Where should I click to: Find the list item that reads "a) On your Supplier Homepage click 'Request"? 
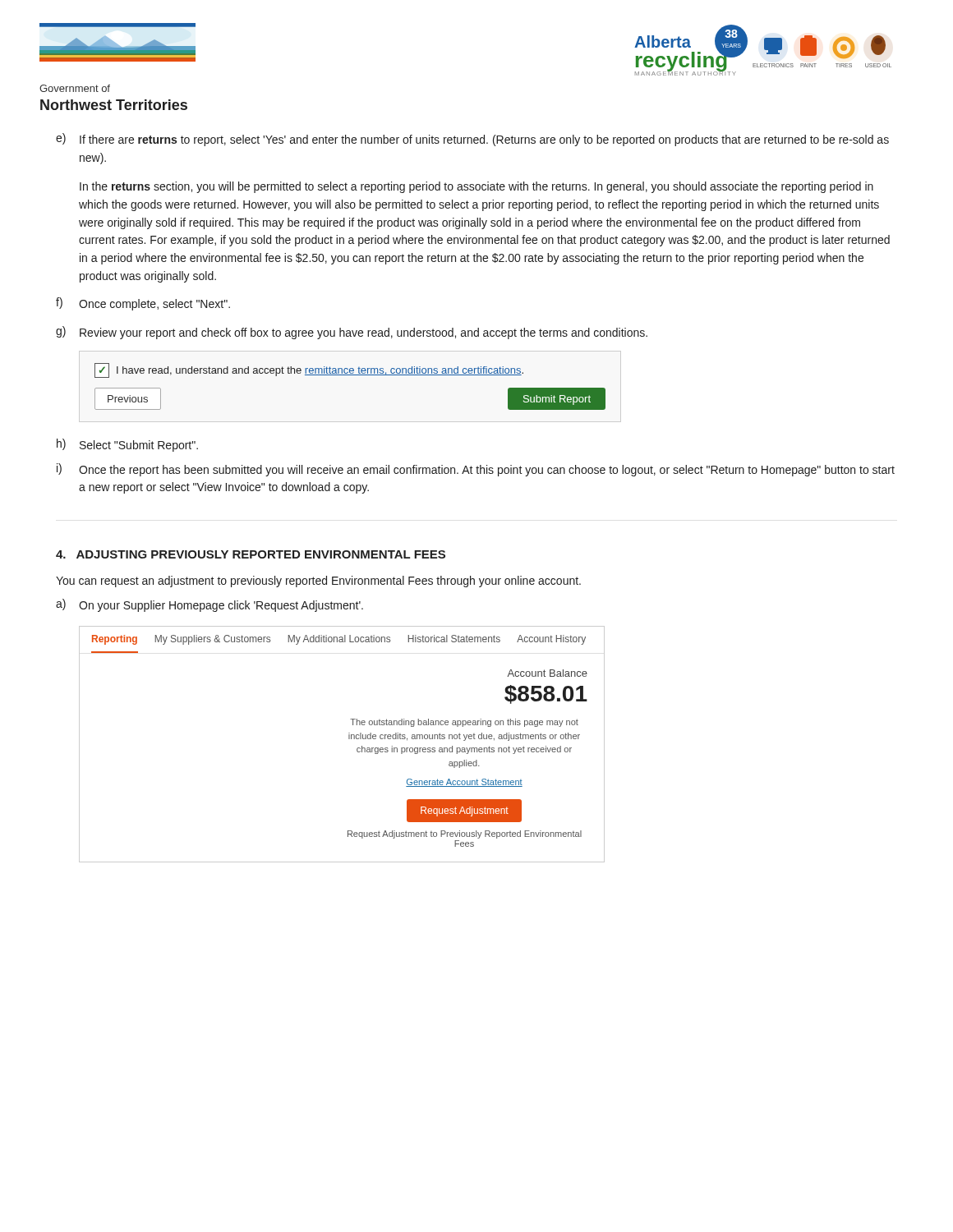click(x=209, y=605)
